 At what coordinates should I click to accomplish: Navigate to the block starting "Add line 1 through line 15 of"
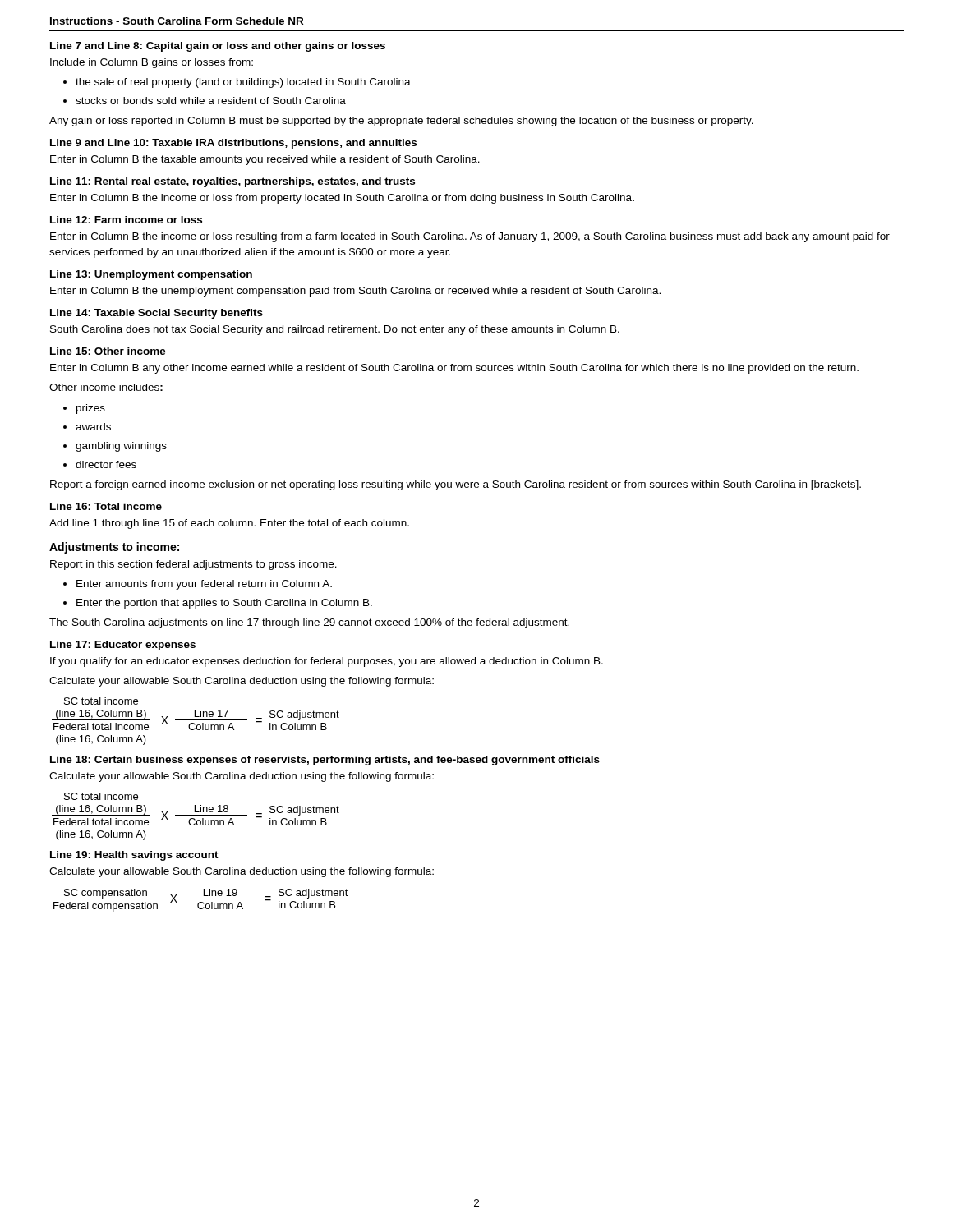[229, 524]
